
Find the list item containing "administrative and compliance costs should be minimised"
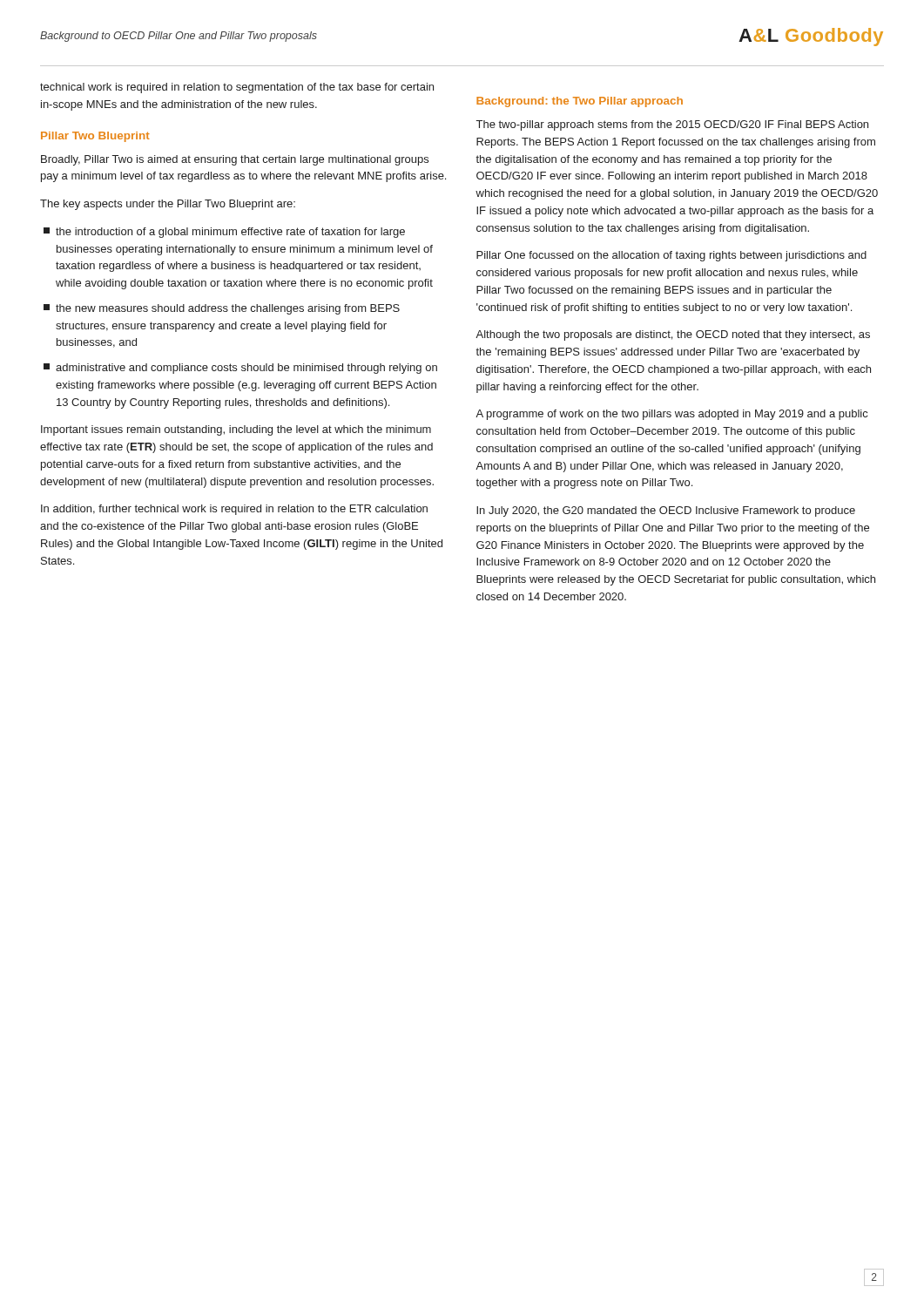coord(246,385)
